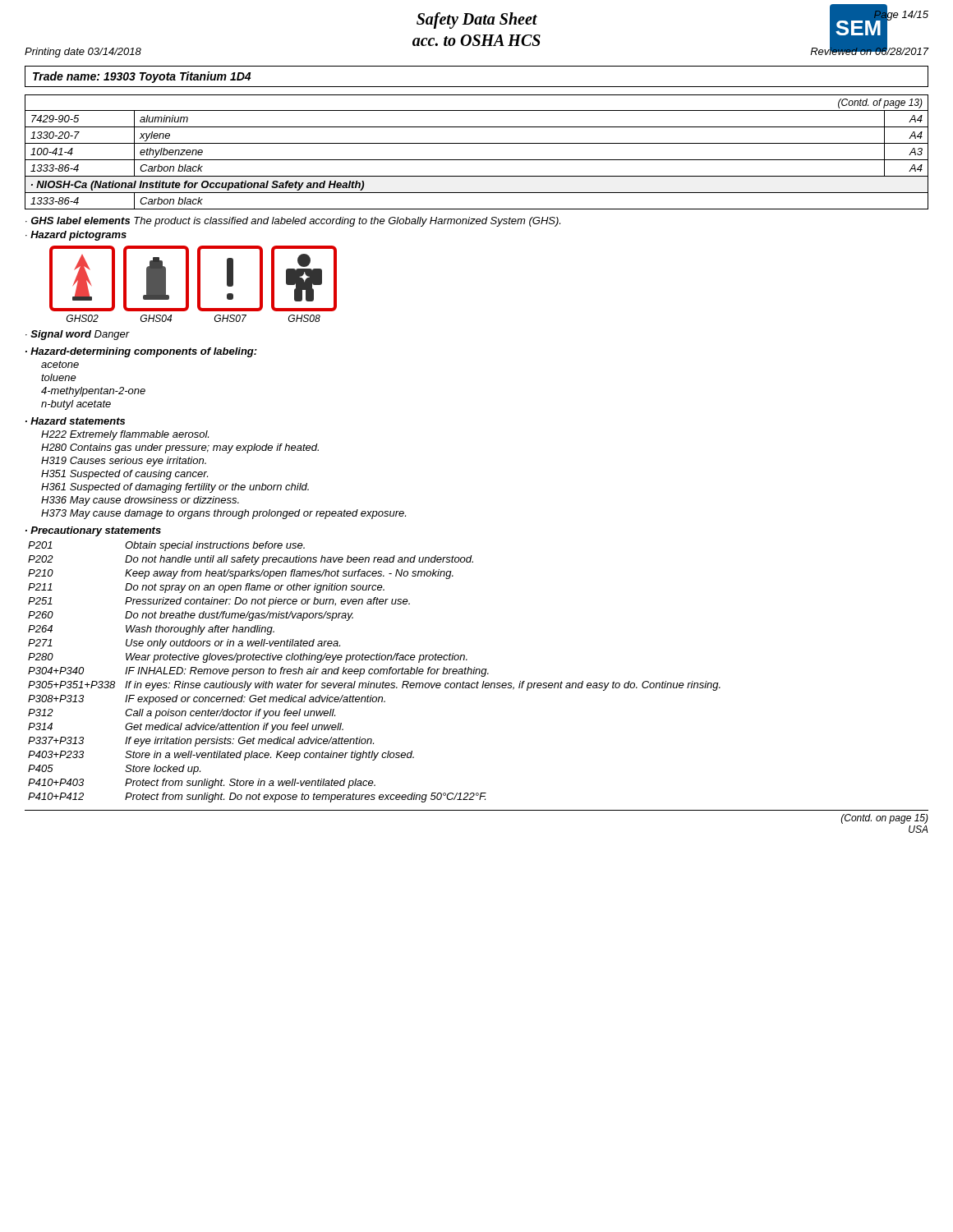953x1232 pixels.
Task: Point to the region starting "· Hazard-determining components of labeling:"
Action: (x=141, y=351)
